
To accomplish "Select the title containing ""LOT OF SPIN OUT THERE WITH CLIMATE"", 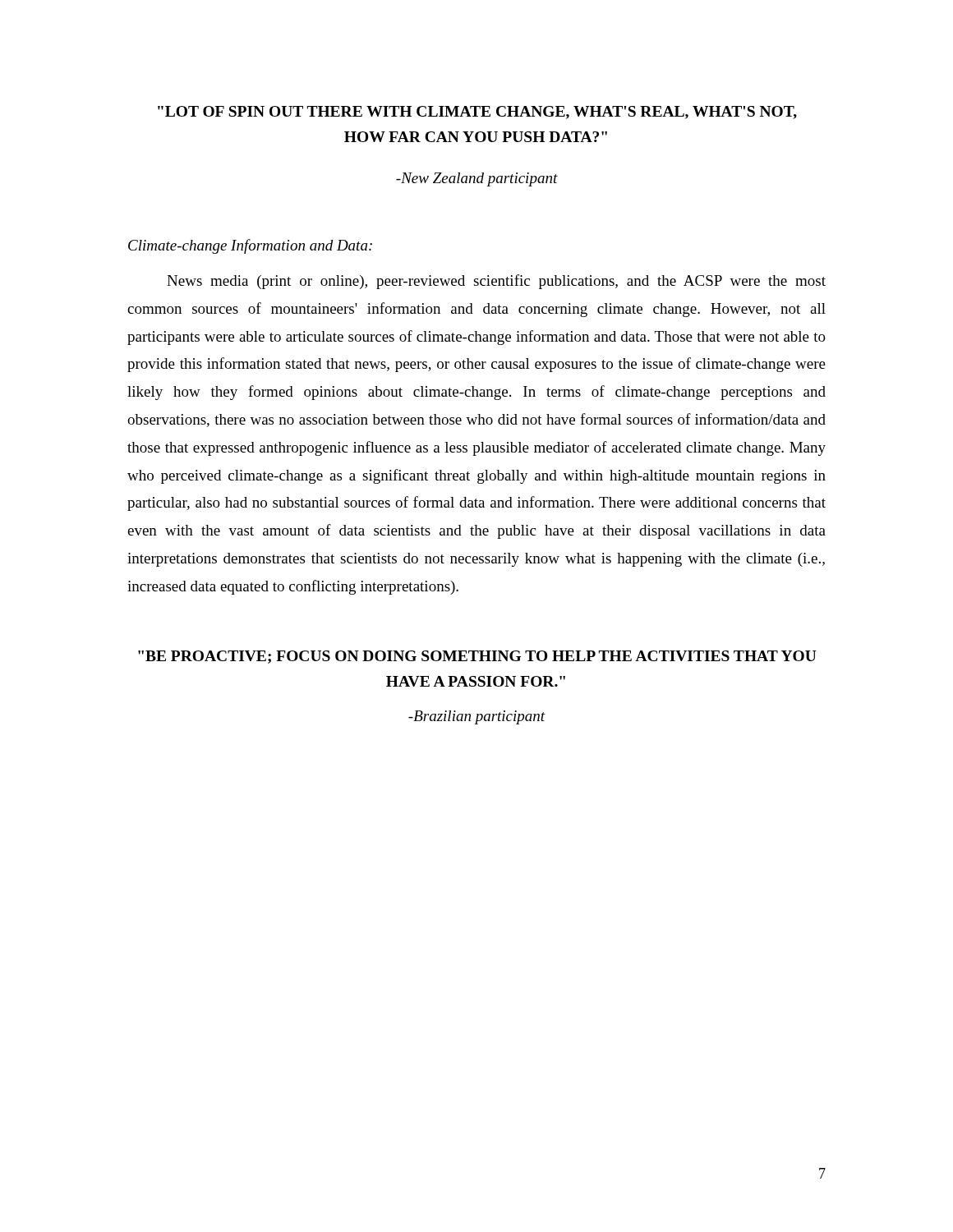I will 476,124.
